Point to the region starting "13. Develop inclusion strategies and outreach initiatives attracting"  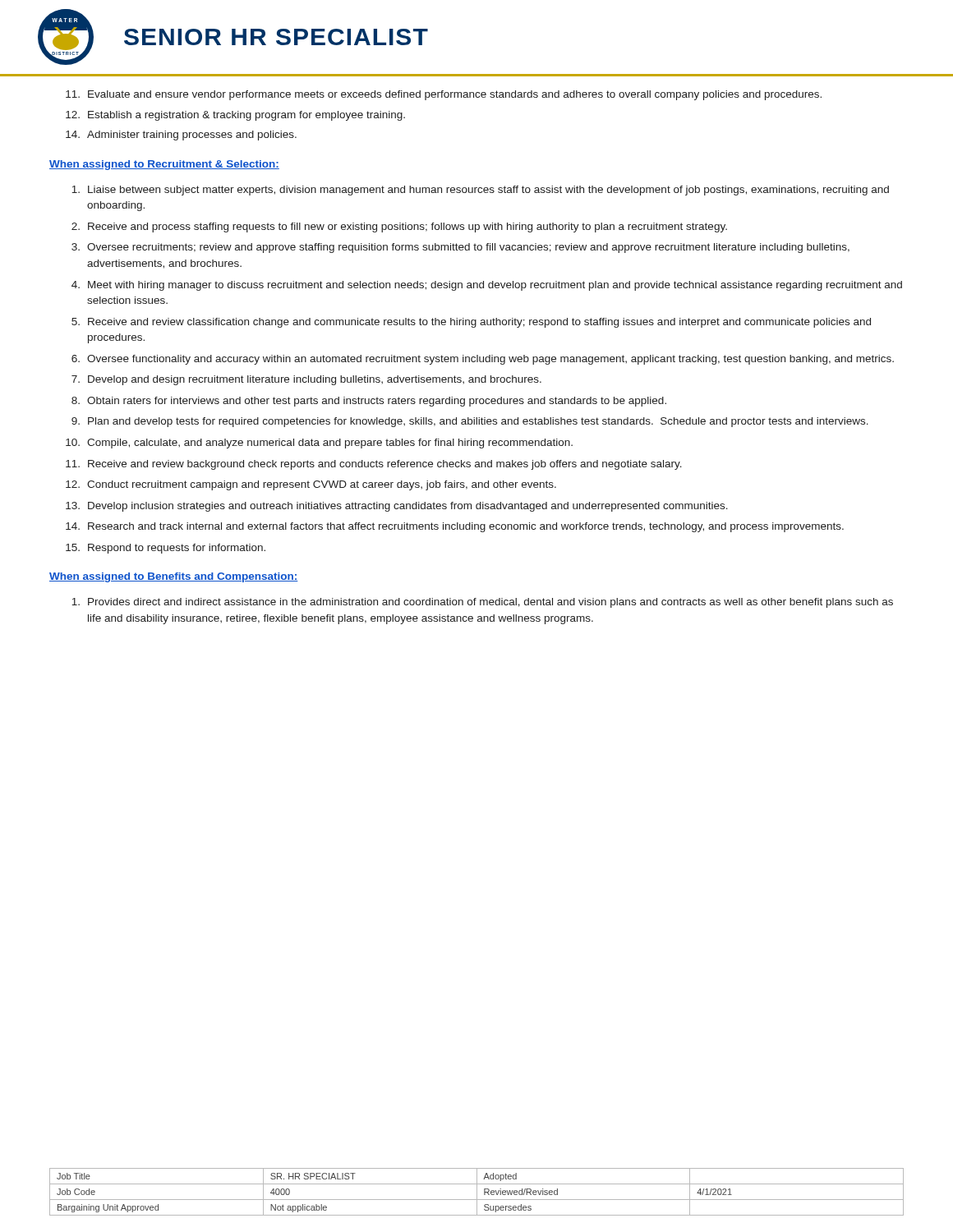[x=476, y=505]
